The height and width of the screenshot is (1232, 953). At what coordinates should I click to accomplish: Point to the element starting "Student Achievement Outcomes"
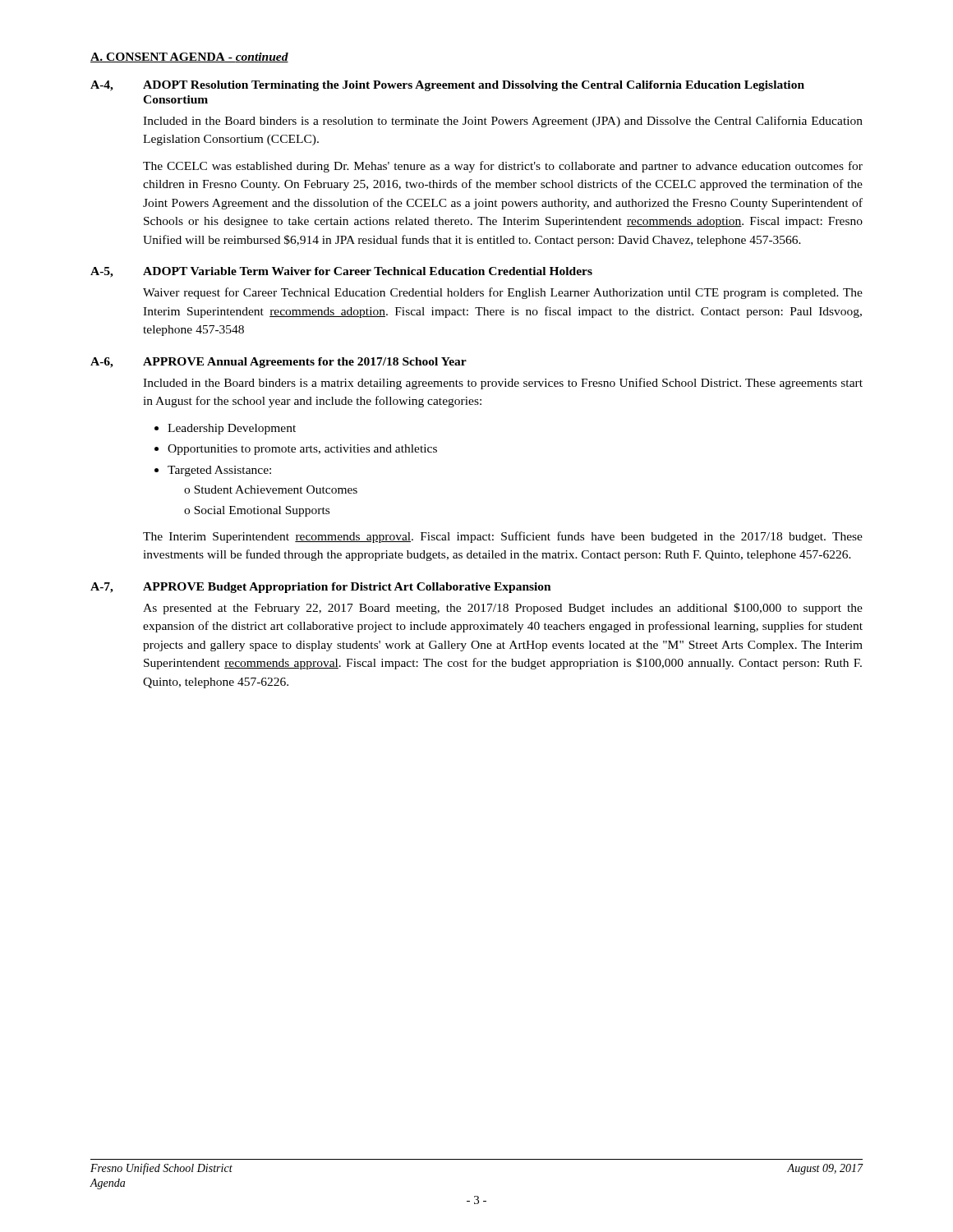point(276,489)
